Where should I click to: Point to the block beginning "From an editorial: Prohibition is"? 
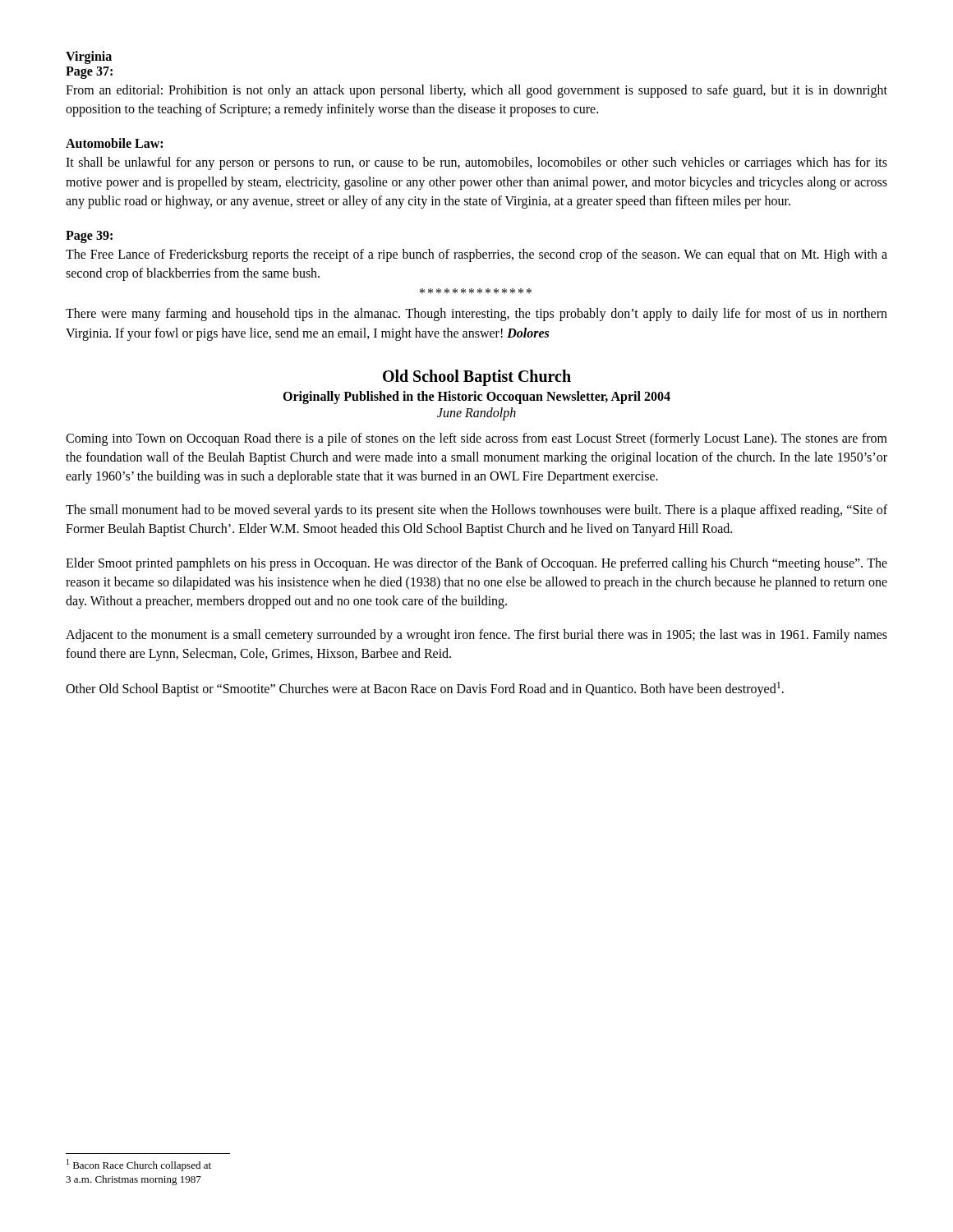476,99
